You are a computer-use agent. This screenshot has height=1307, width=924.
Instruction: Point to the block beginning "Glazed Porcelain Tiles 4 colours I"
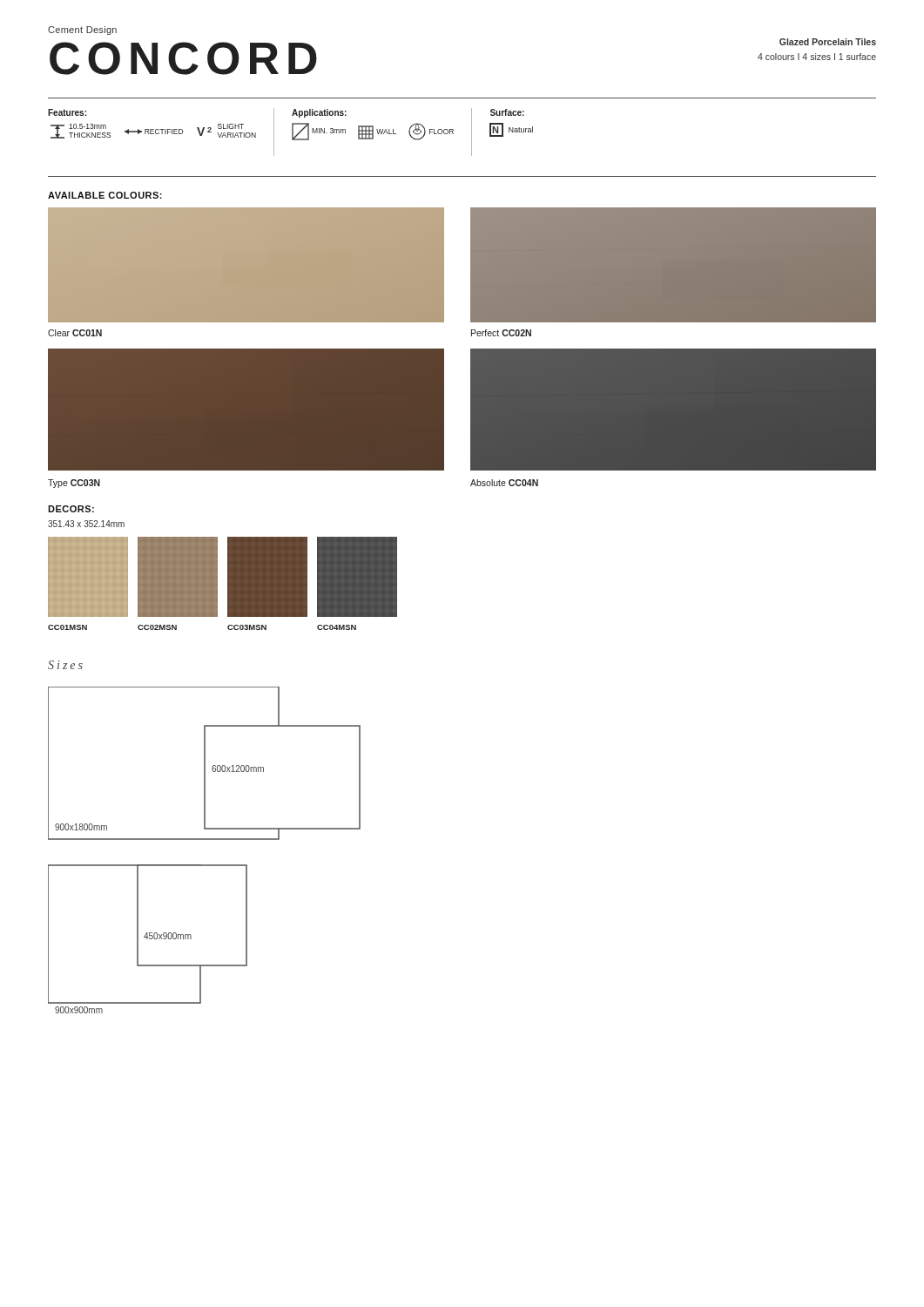coord(817,50)
